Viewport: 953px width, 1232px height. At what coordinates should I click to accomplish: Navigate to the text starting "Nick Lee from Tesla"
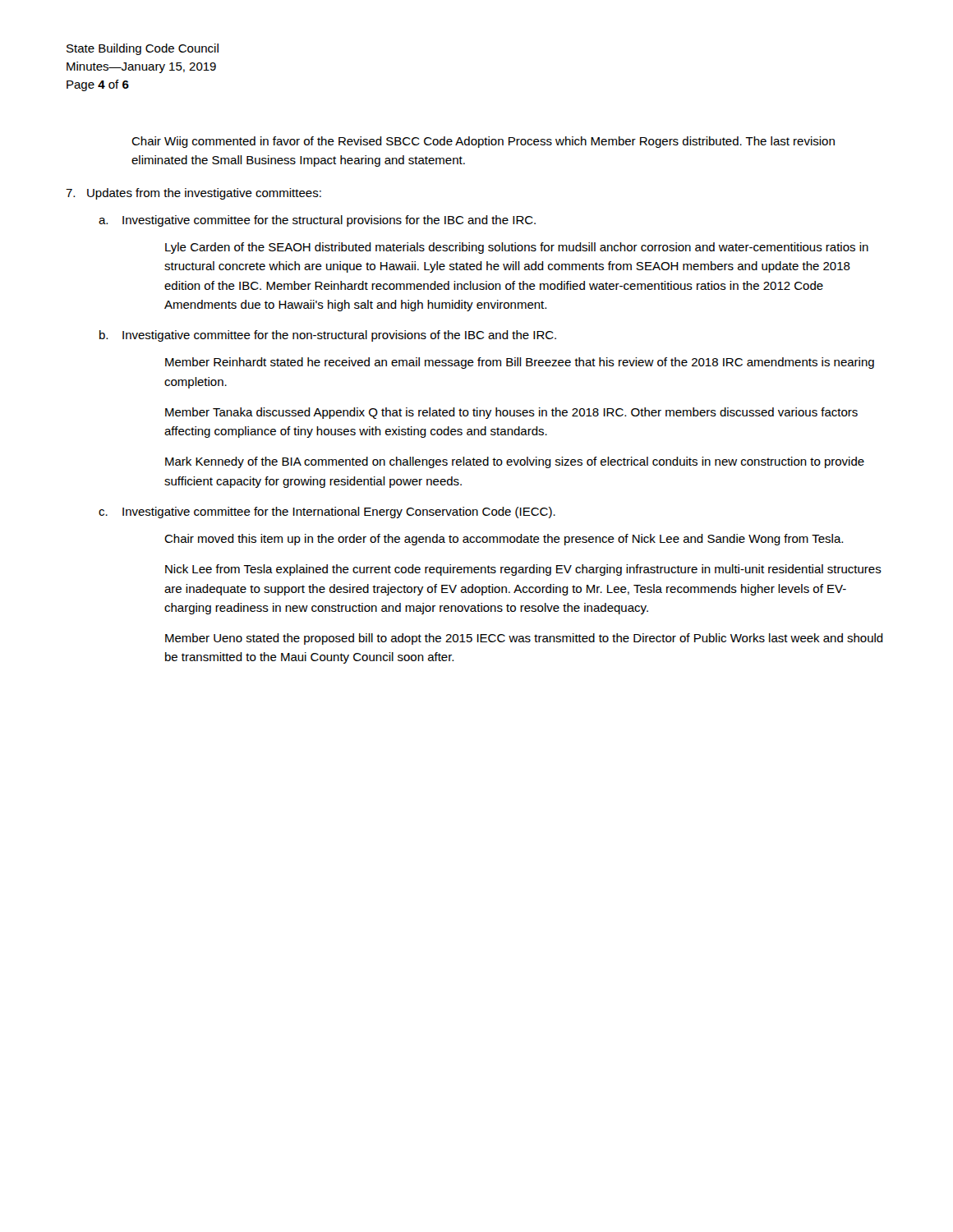[523, 588]
